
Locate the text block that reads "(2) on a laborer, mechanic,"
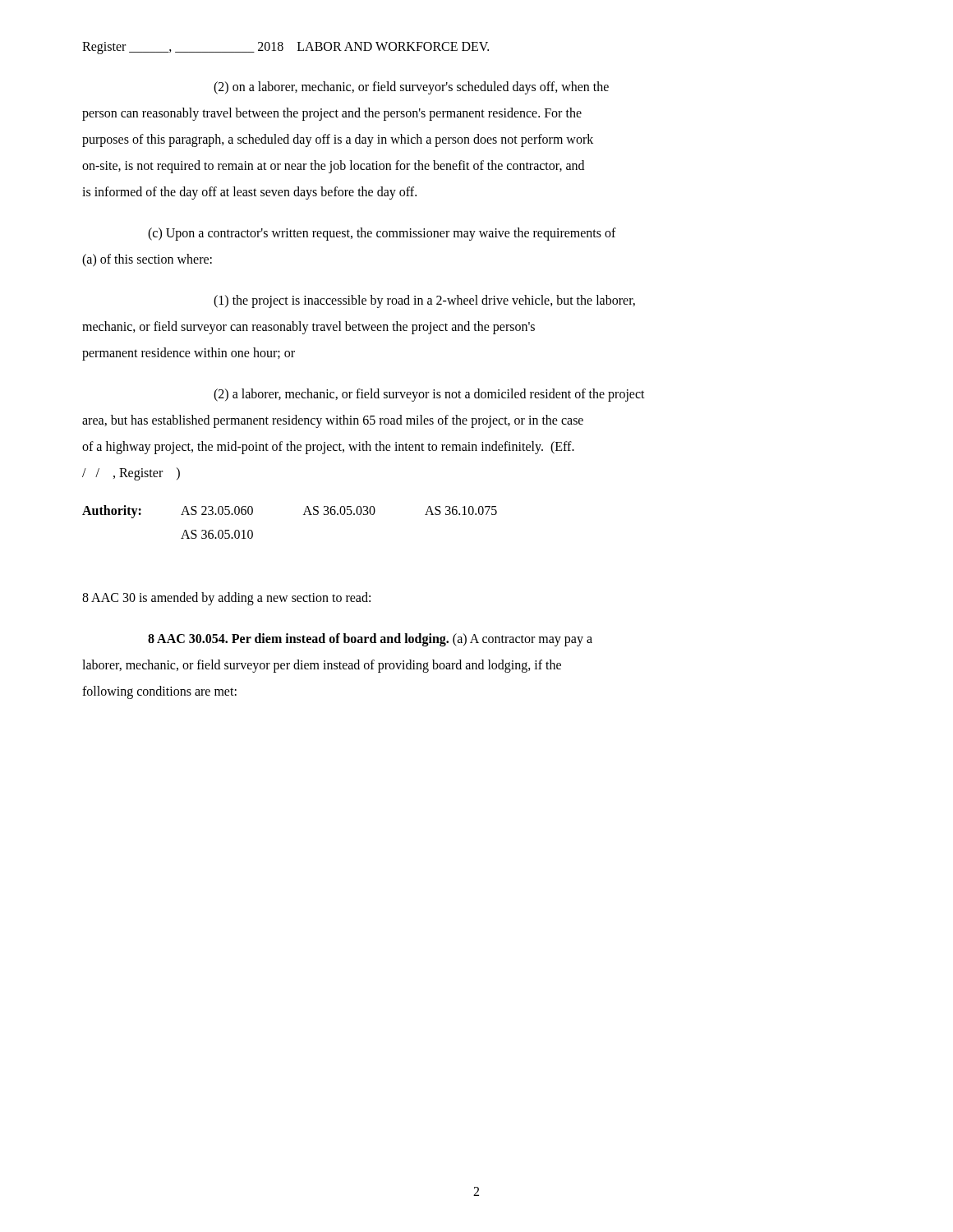[411, 87]
